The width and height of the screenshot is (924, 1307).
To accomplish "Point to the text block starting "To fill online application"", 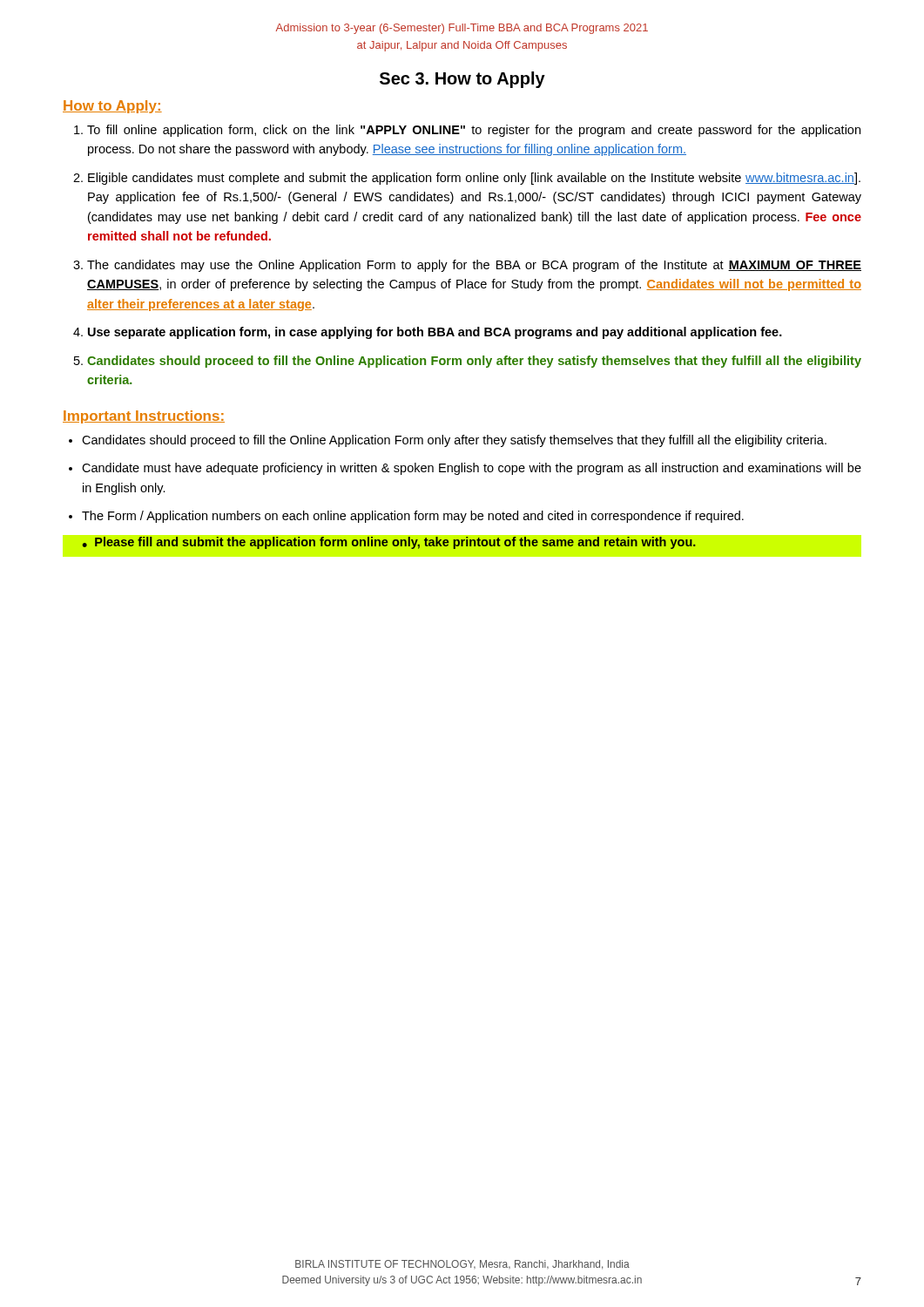I will point(474,140).
